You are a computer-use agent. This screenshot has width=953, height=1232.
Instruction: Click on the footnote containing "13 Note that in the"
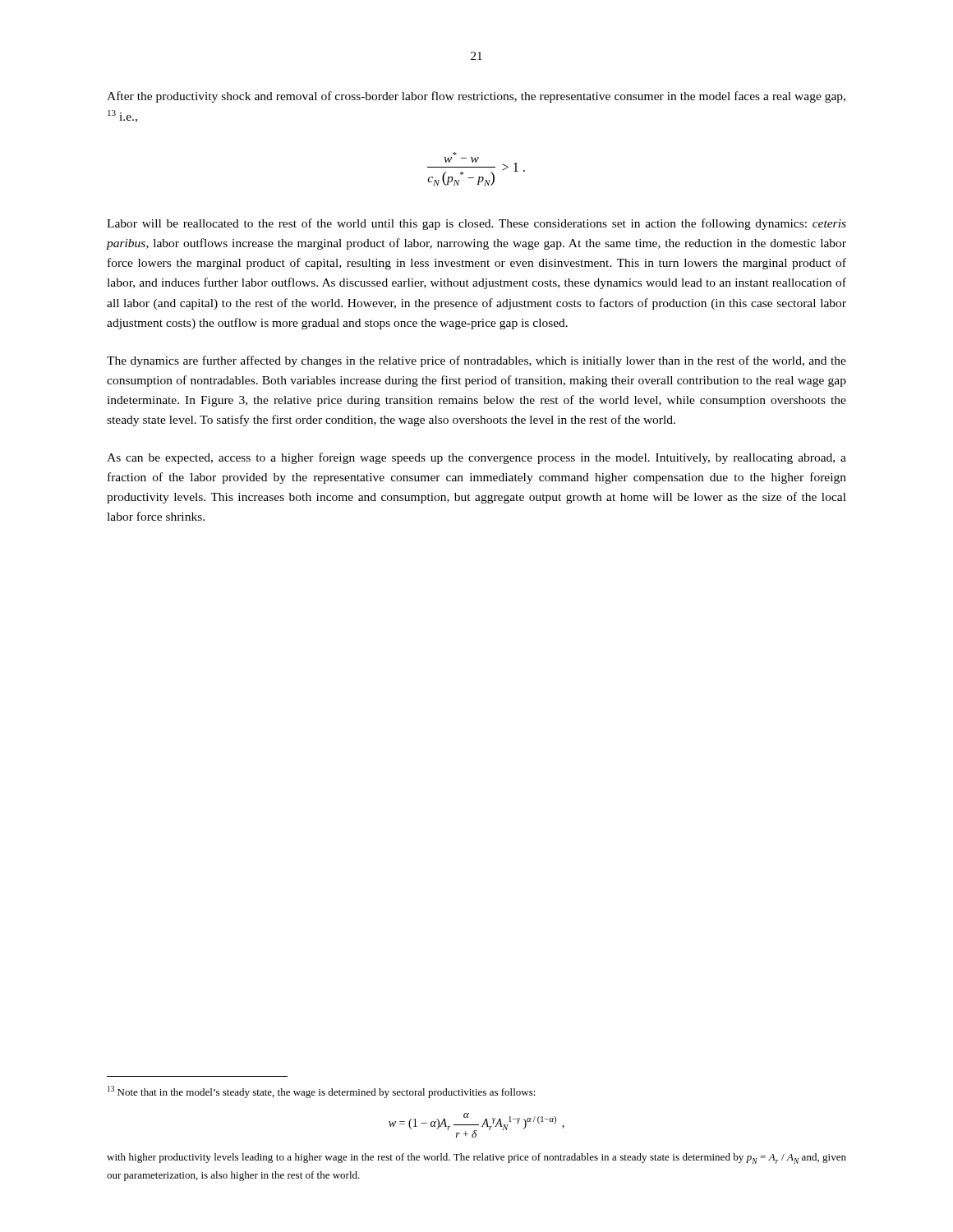[476, 1133]
